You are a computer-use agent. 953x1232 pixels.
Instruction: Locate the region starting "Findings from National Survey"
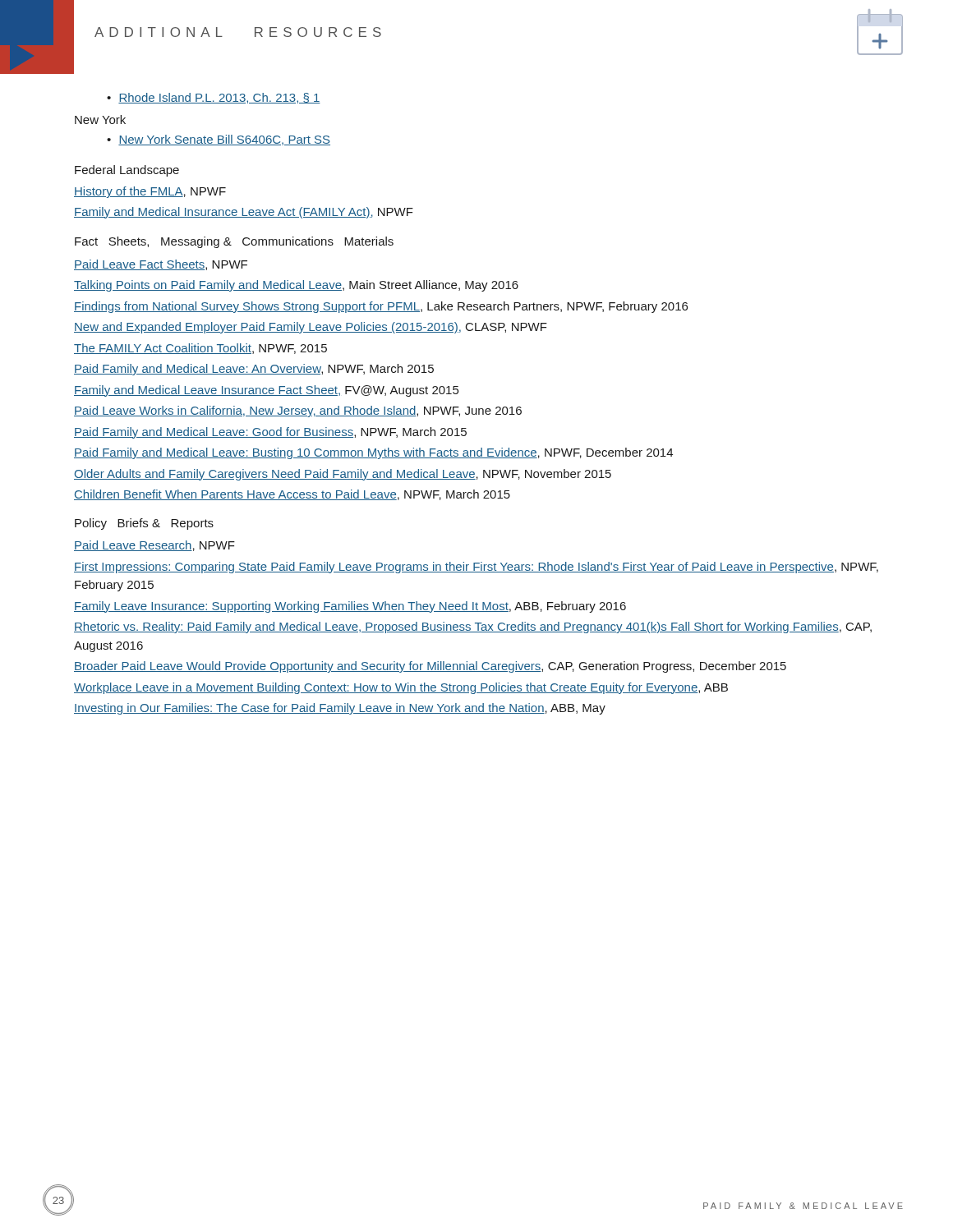381,306
